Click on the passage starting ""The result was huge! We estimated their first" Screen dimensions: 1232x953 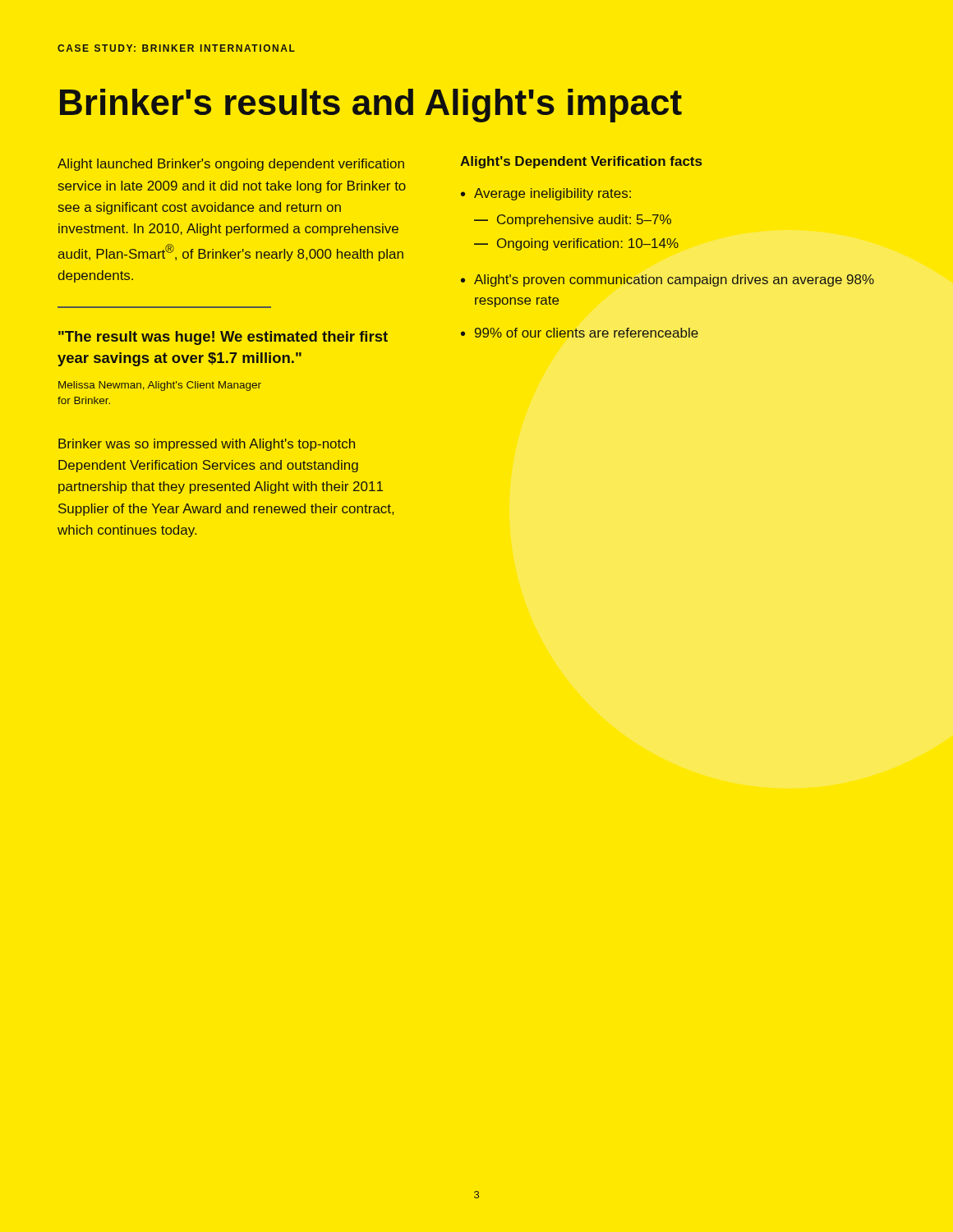(x=223, y=347)
